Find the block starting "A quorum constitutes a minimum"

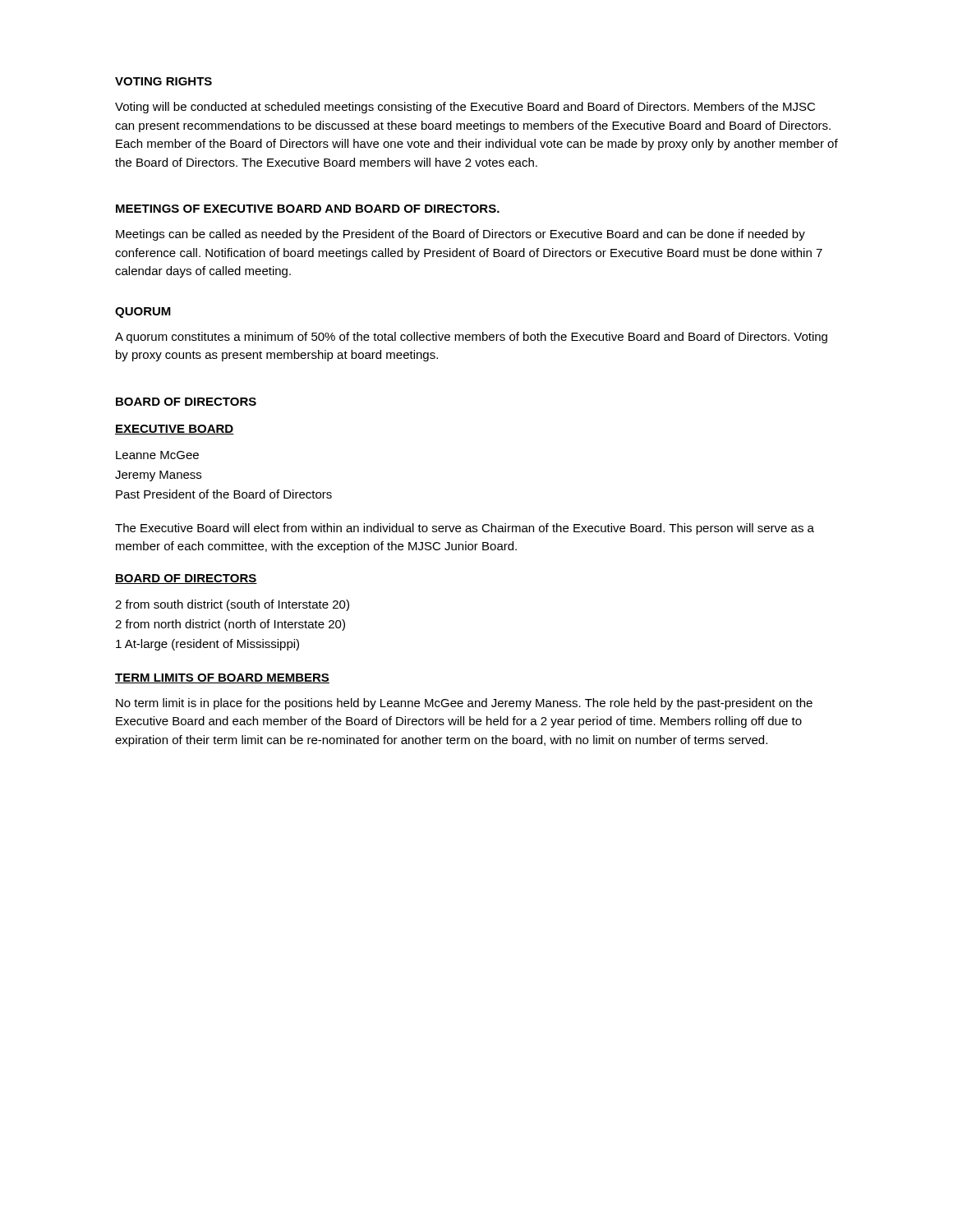click(472, 345)
